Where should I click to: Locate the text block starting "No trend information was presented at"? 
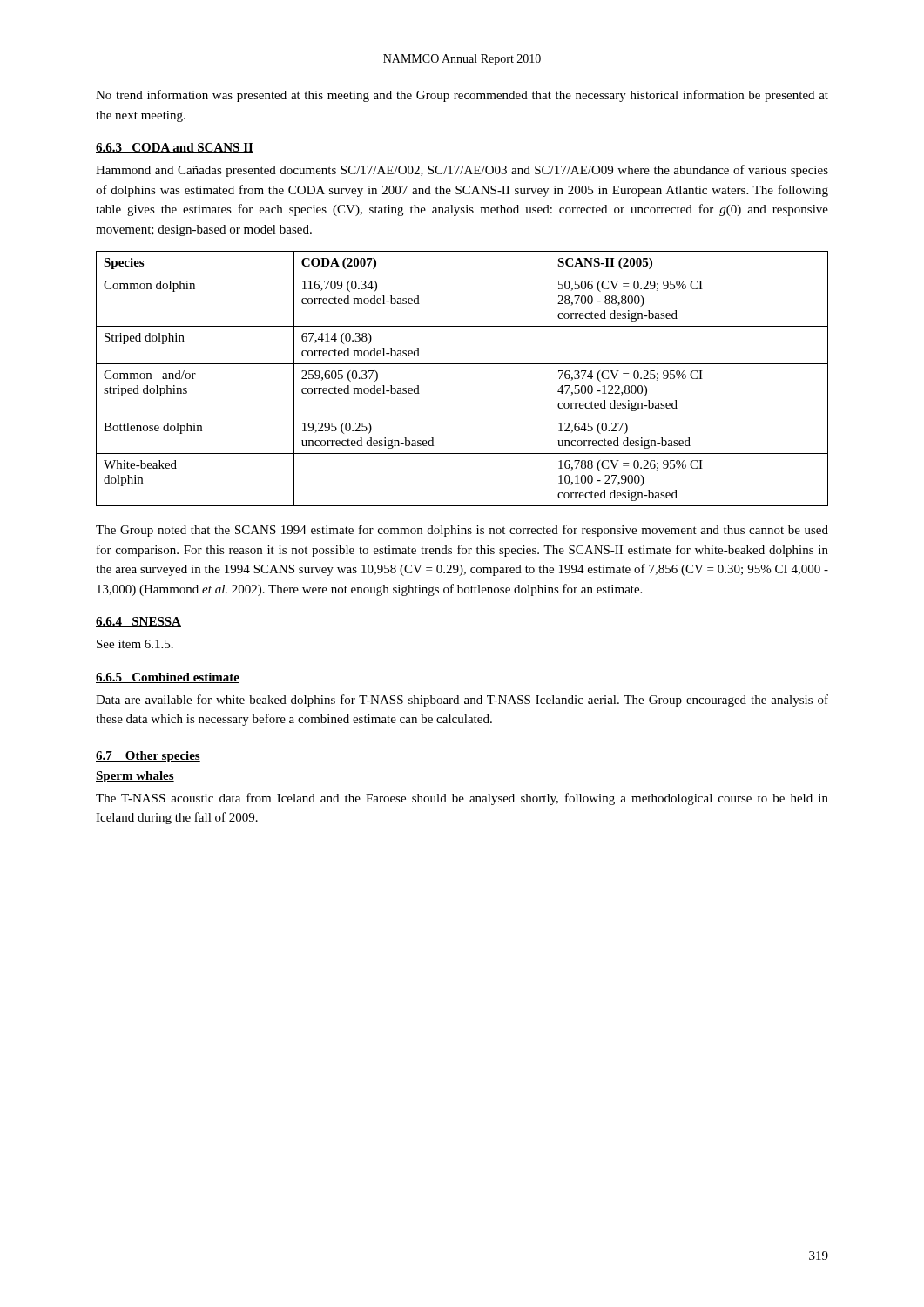(x=462, y=105)
